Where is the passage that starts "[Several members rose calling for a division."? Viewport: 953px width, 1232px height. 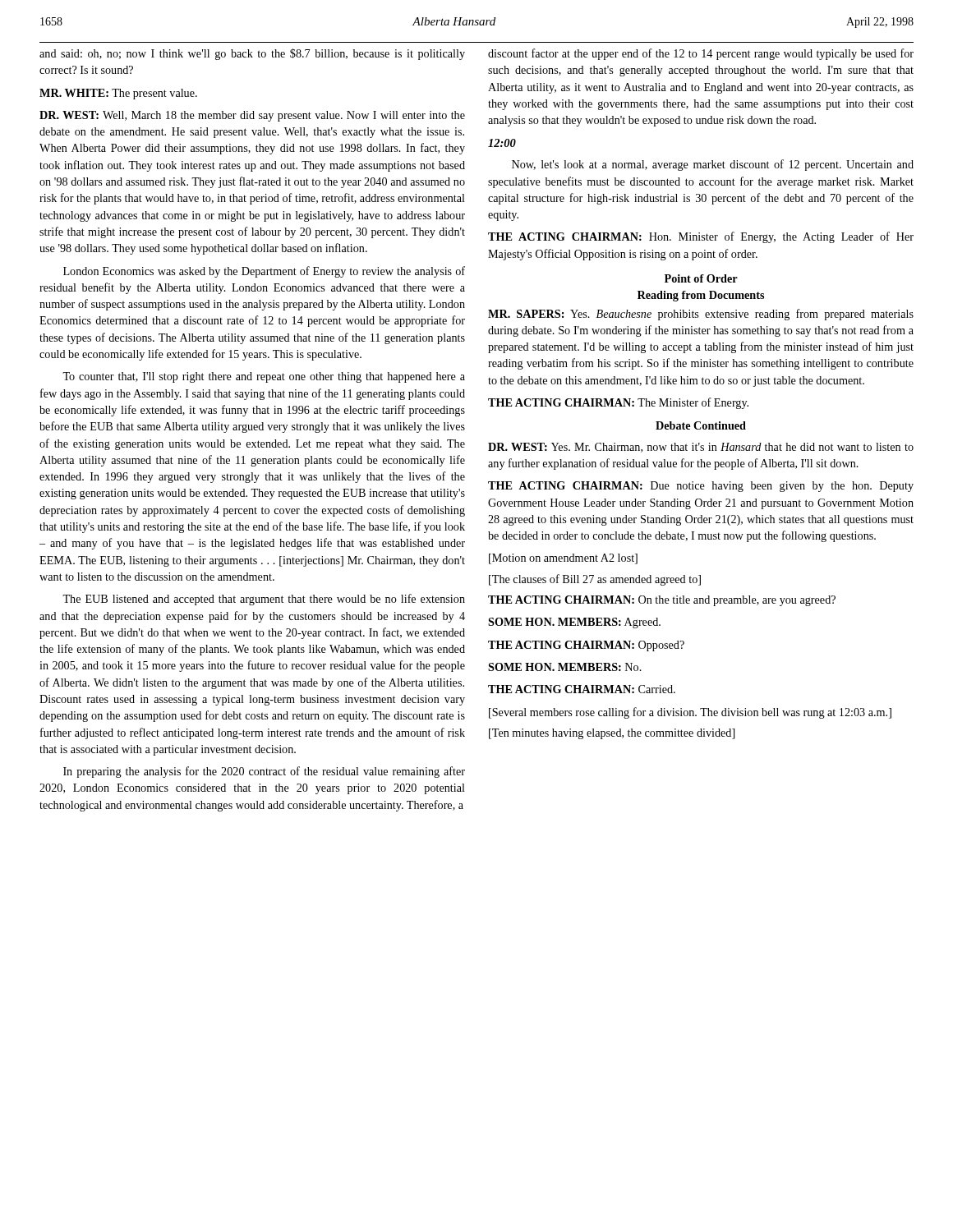[701, 712]
